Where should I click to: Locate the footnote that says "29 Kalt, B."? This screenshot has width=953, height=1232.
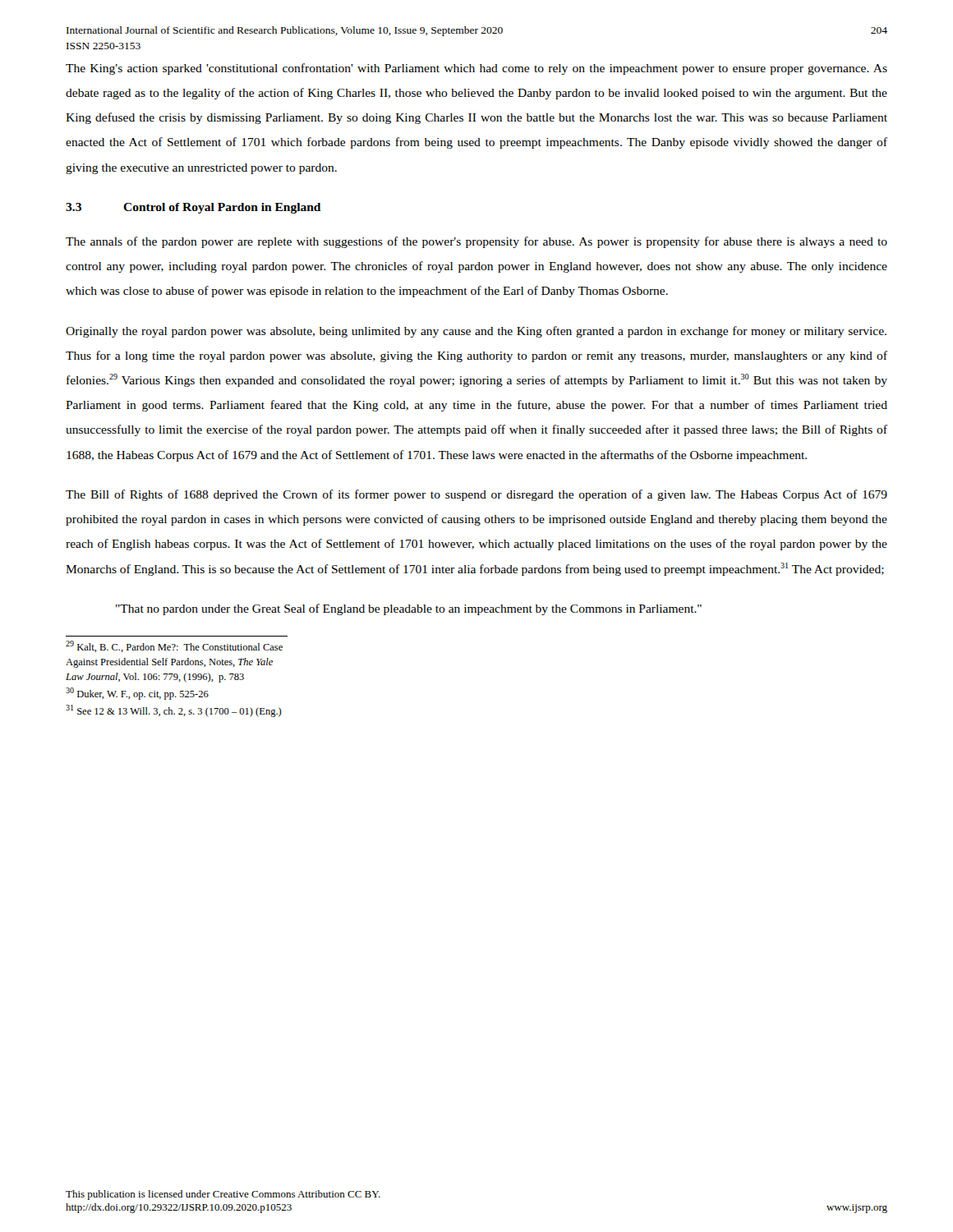point(174,661)
